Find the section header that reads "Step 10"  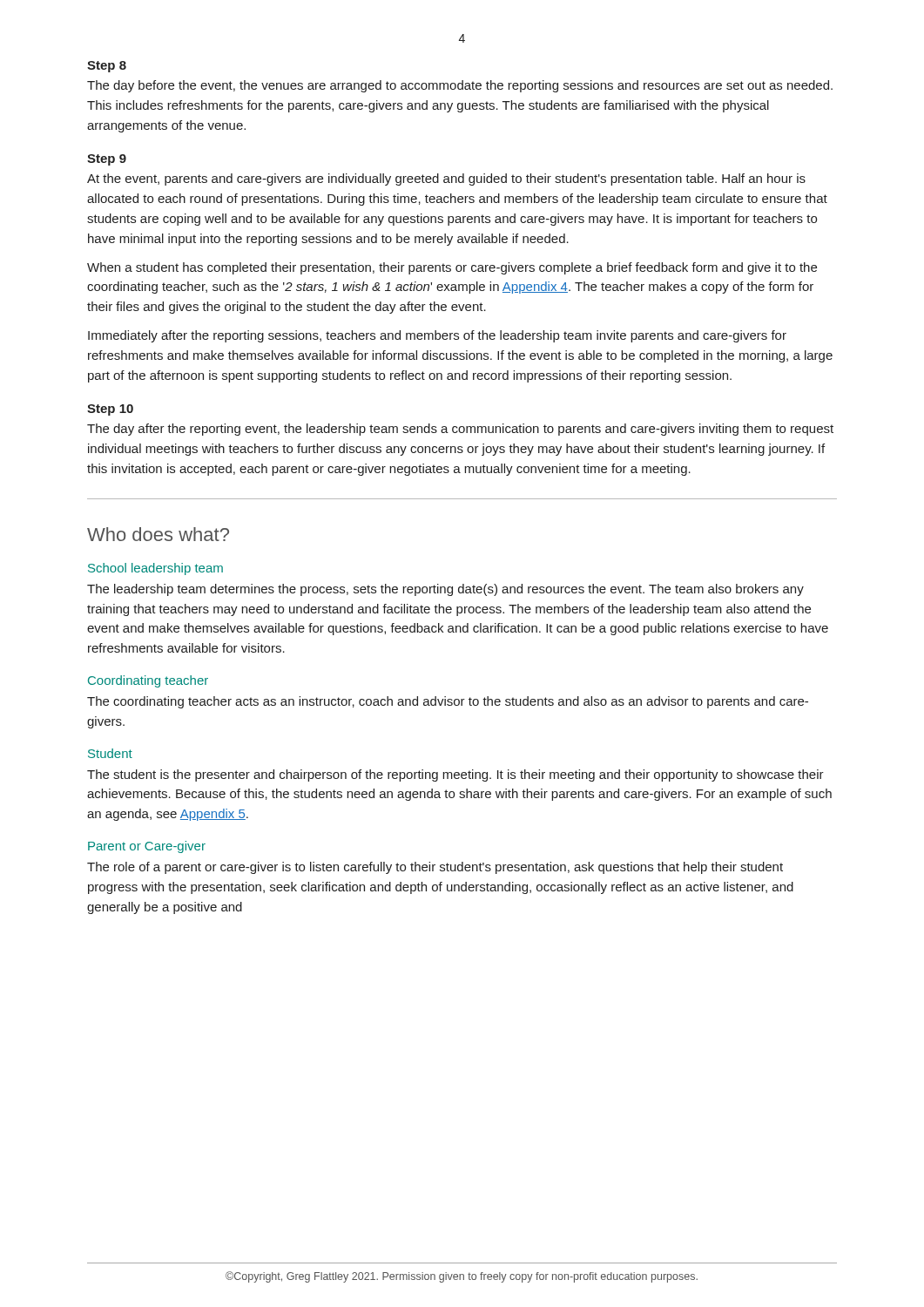pos(110,409)
